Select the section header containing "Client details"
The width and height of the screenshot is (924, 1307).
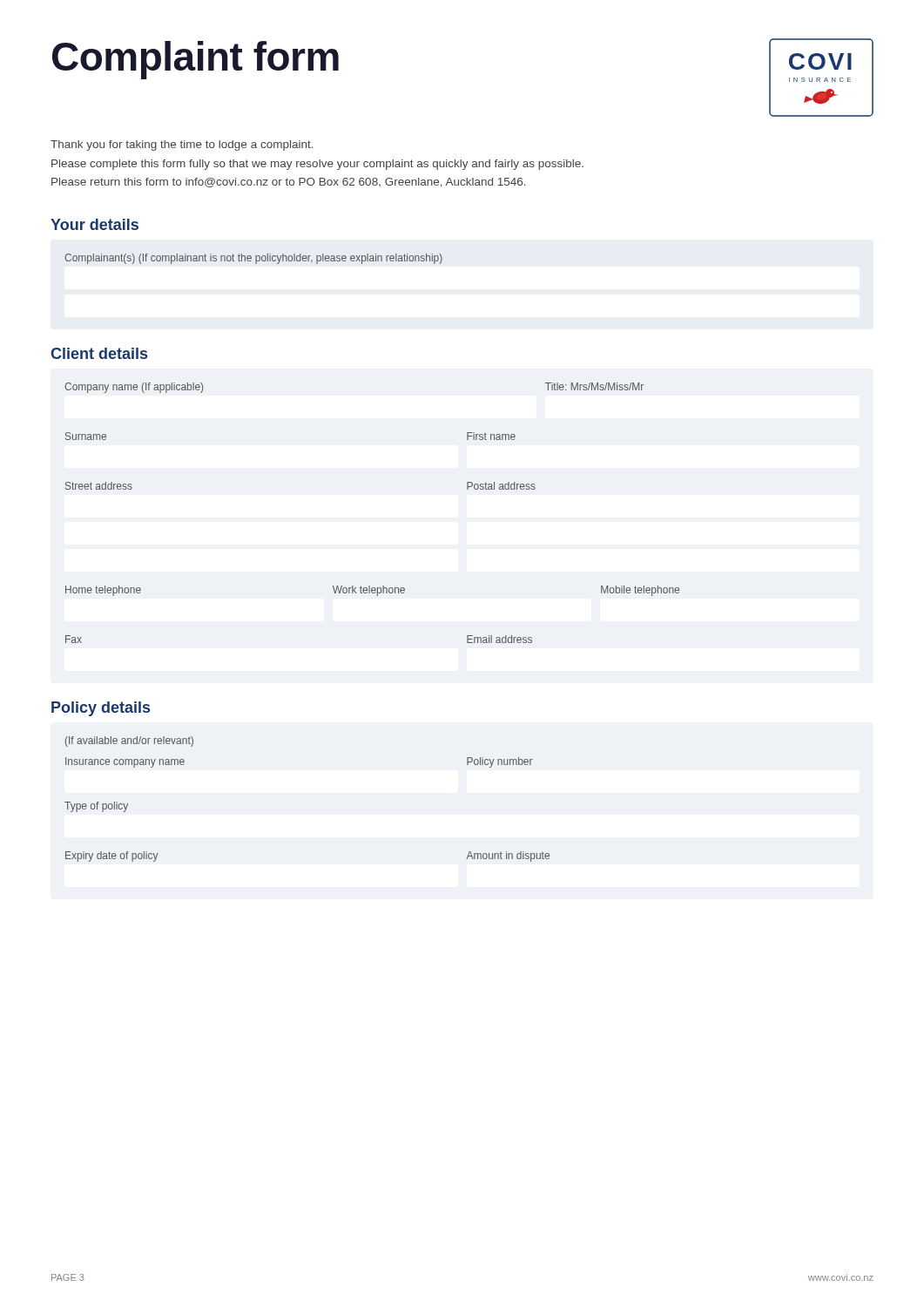tap(99, 354)
